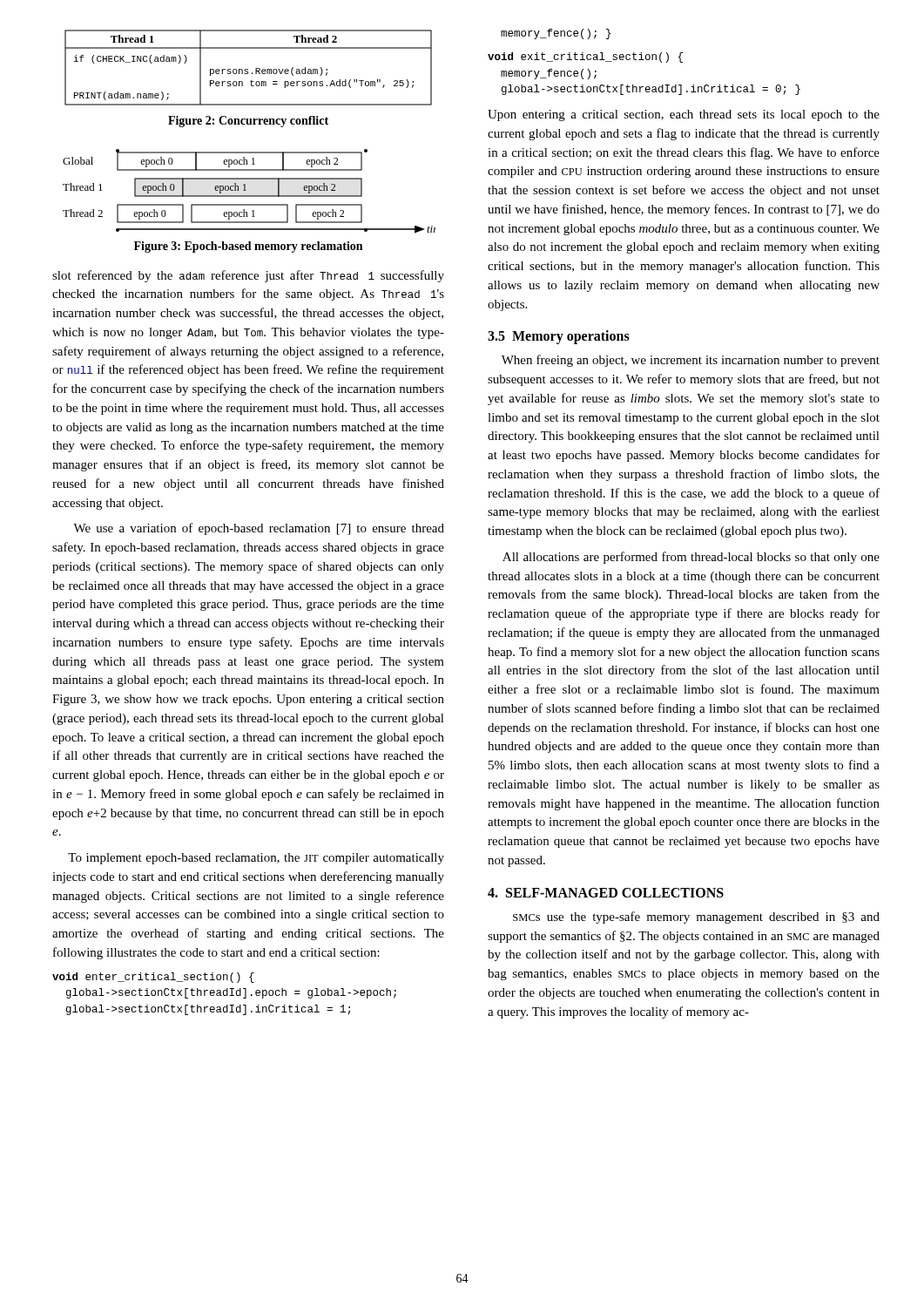Screen dimensions: 1307x924
Task: Click the passage that begins "slot referenced by the adam"
Action: [248, 389]
